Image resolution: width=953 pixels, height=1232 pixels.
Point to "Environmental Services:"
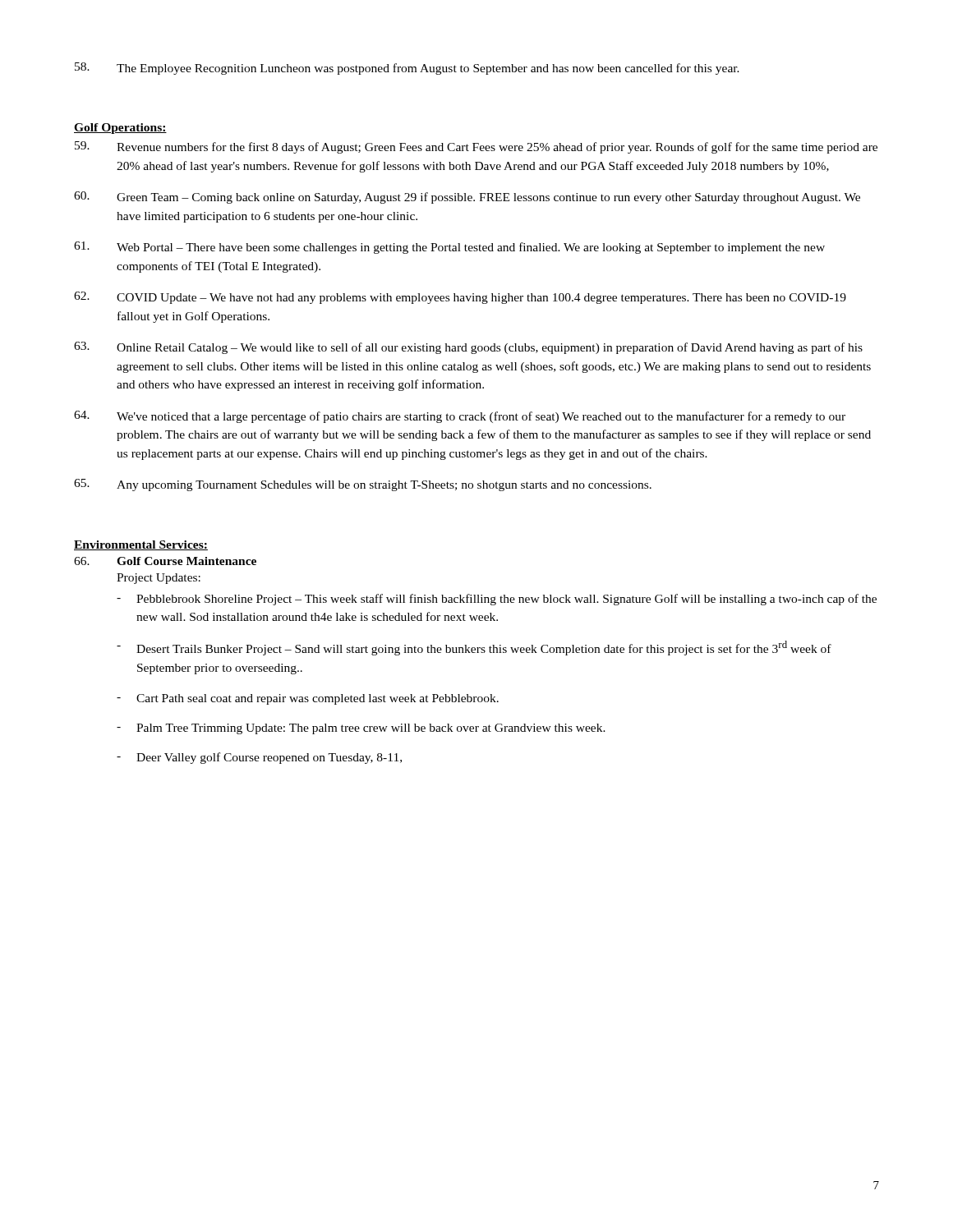(141, 544)
